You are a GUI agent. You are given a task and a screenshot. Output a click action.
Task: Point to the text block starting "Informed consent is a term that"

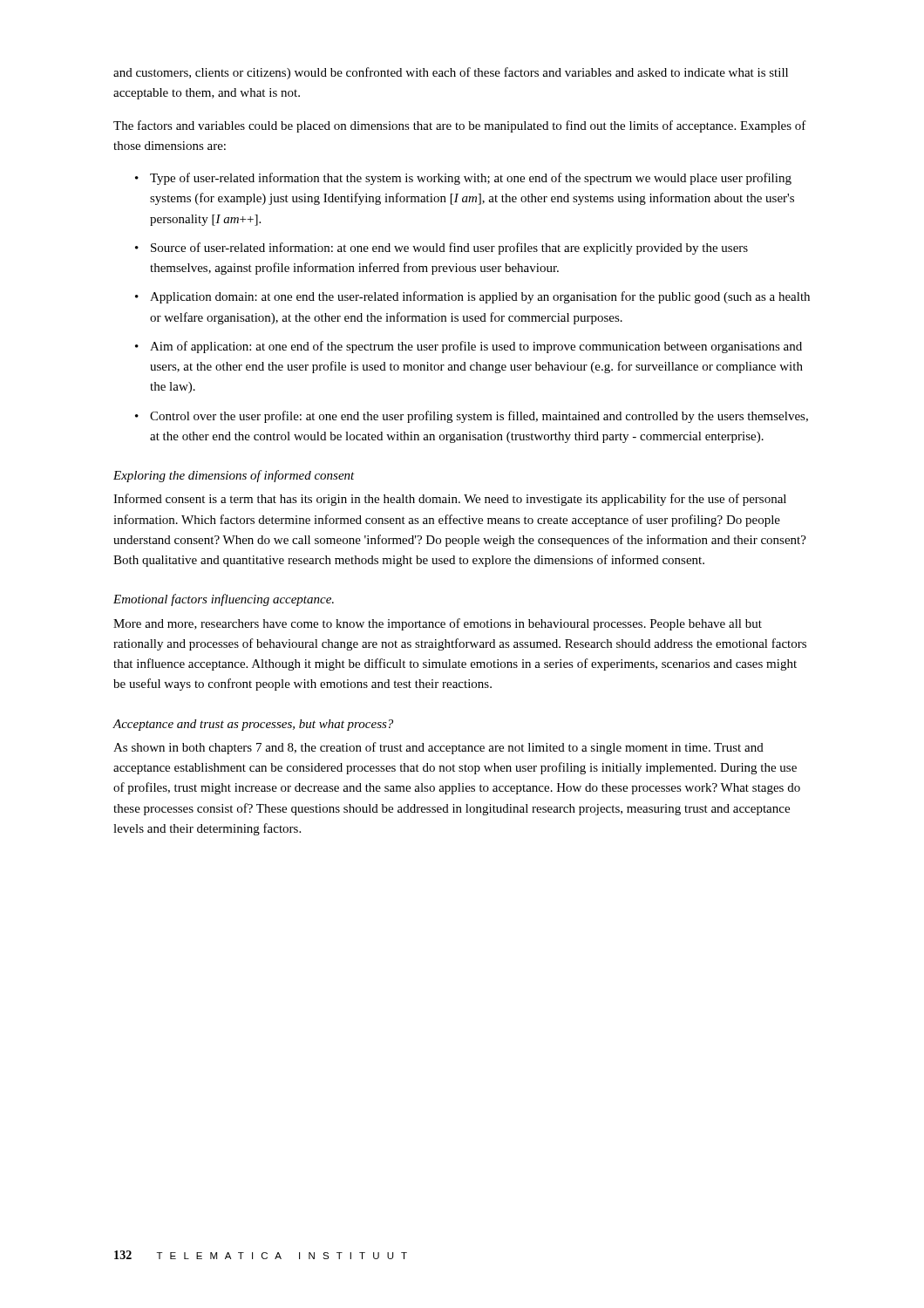point(460,529)
